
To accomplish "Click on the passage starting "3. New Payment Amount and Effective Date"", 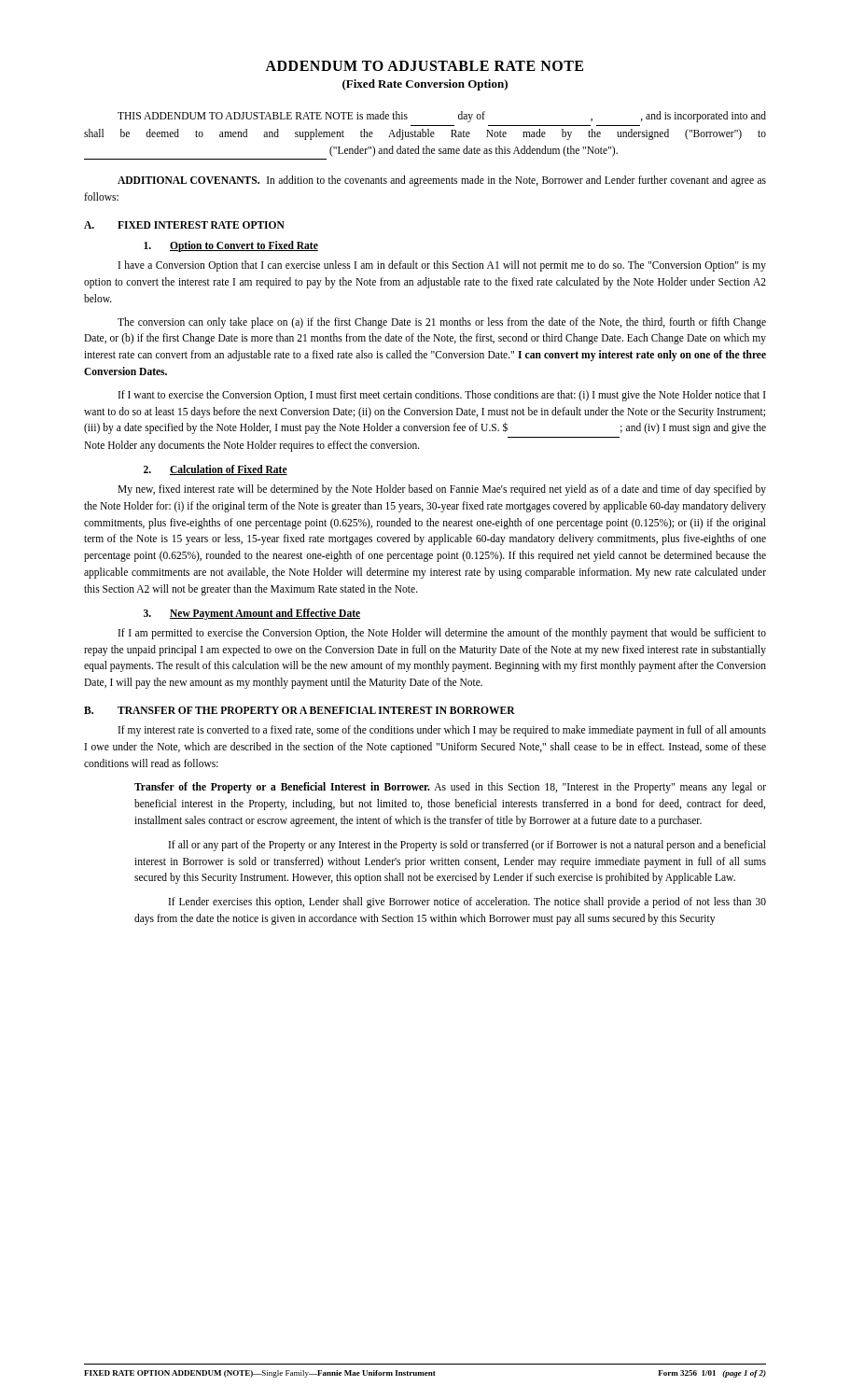I will pyautogui.click(x=222, y=613).
